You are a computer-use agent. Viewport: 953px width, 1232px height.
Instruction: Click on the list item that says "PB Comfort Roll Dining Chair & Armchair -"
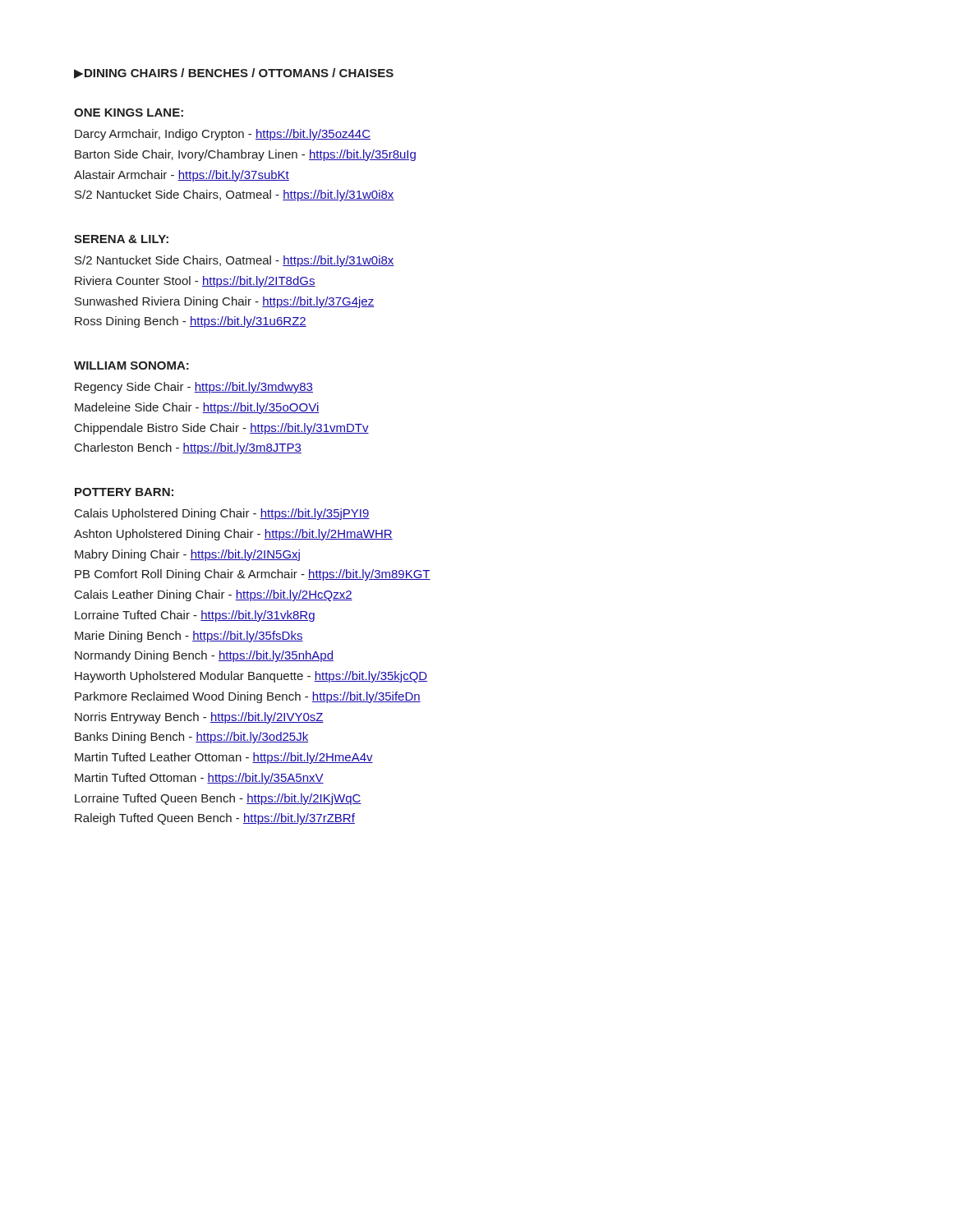252,574
